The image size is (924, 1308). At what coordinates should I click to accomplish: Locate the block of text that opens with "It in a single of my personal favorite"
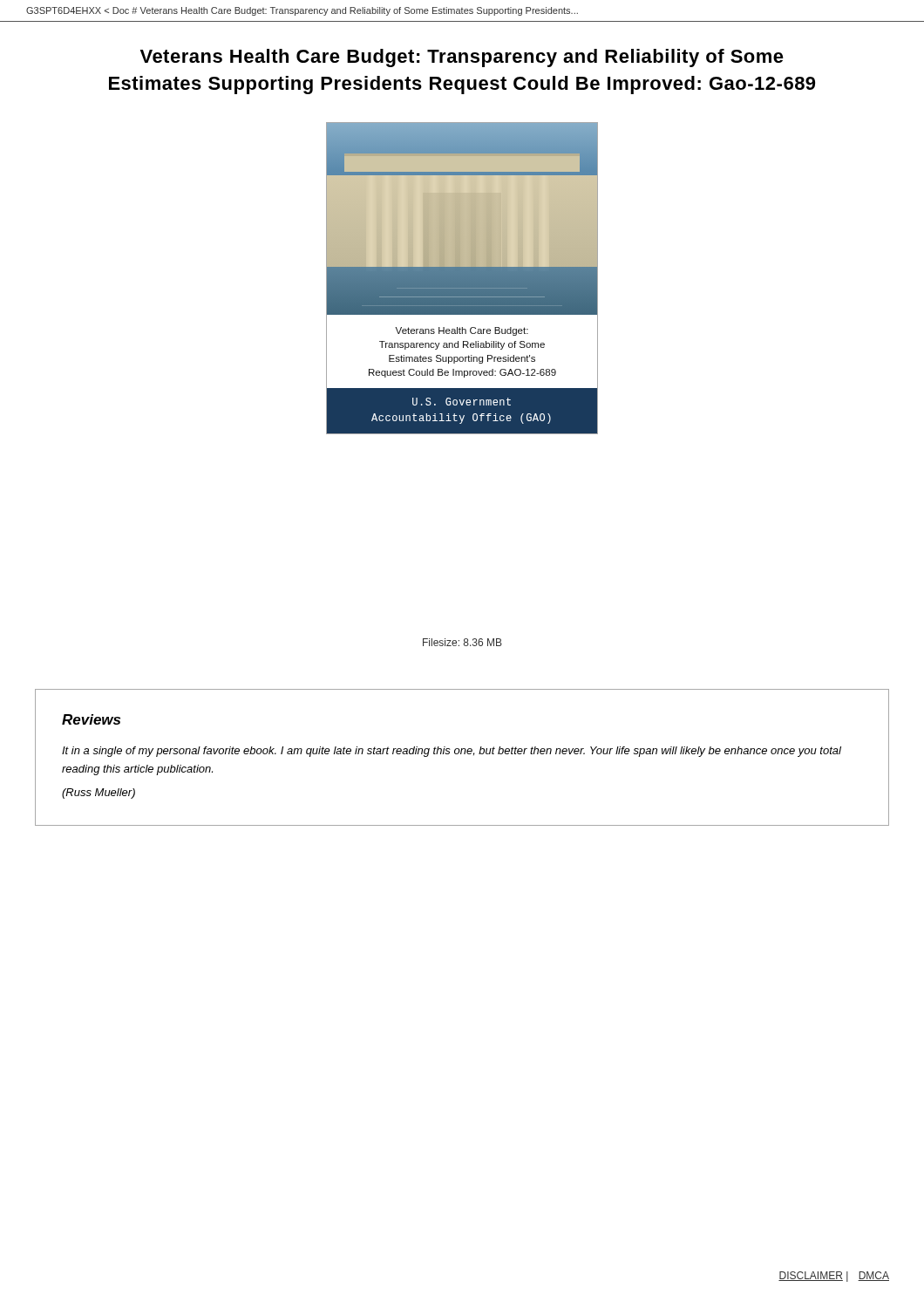(x=452, y=760)
